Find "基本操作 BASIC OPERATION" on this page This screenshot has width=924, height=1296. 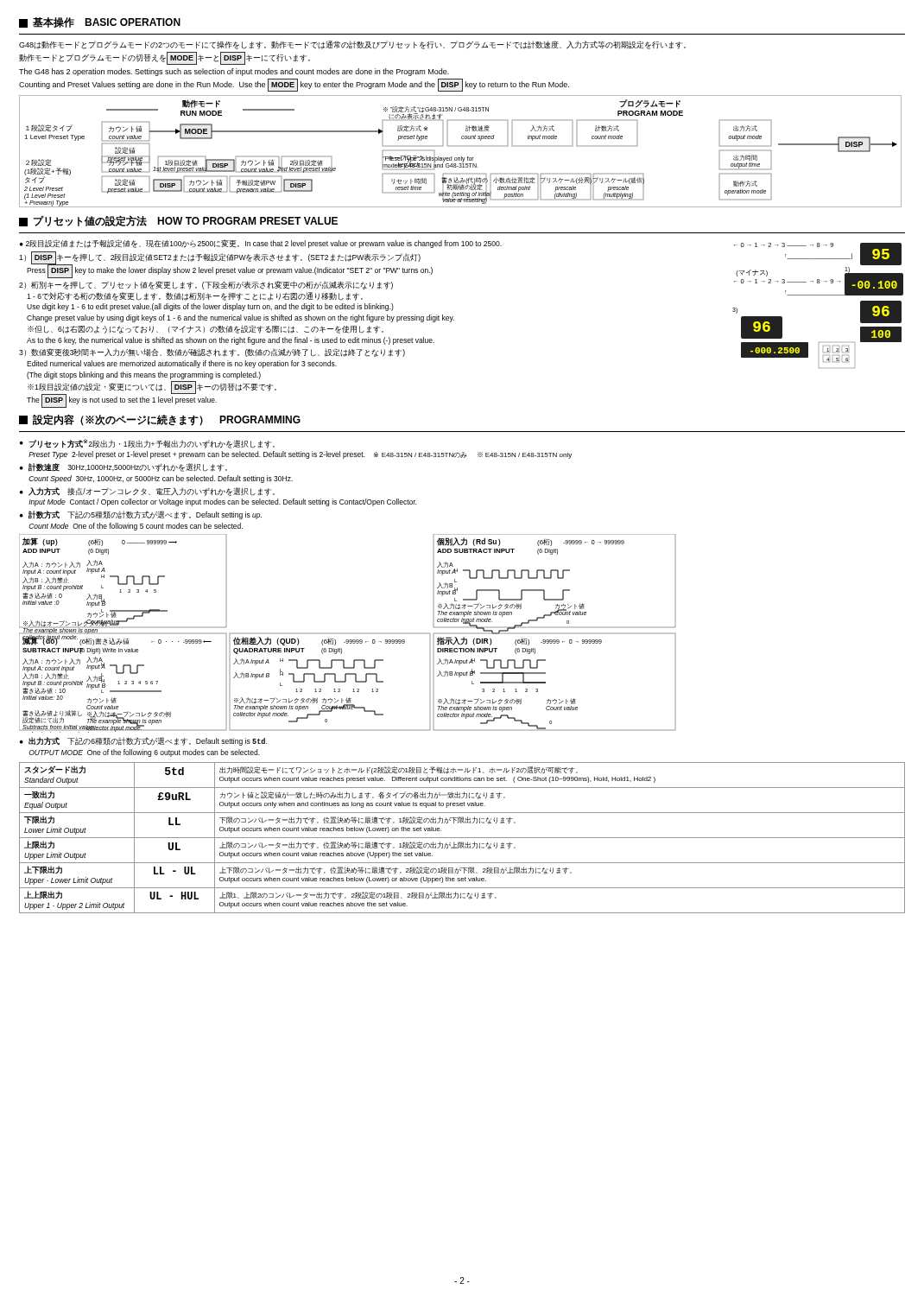pos(100,23)
